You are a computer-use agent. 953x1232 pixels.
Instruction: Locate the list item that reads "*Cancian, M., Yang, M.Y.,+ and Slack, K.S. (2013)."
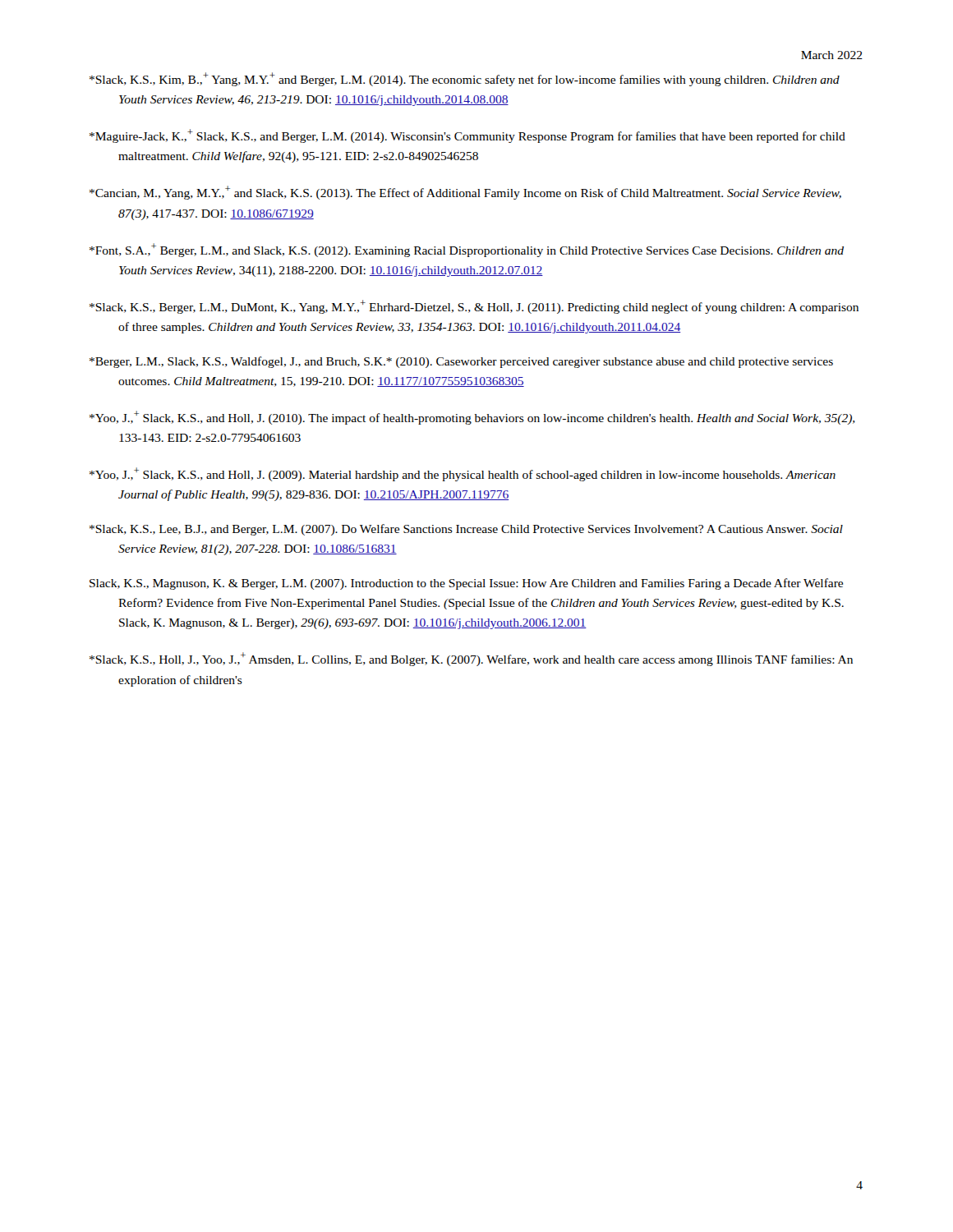465,201
